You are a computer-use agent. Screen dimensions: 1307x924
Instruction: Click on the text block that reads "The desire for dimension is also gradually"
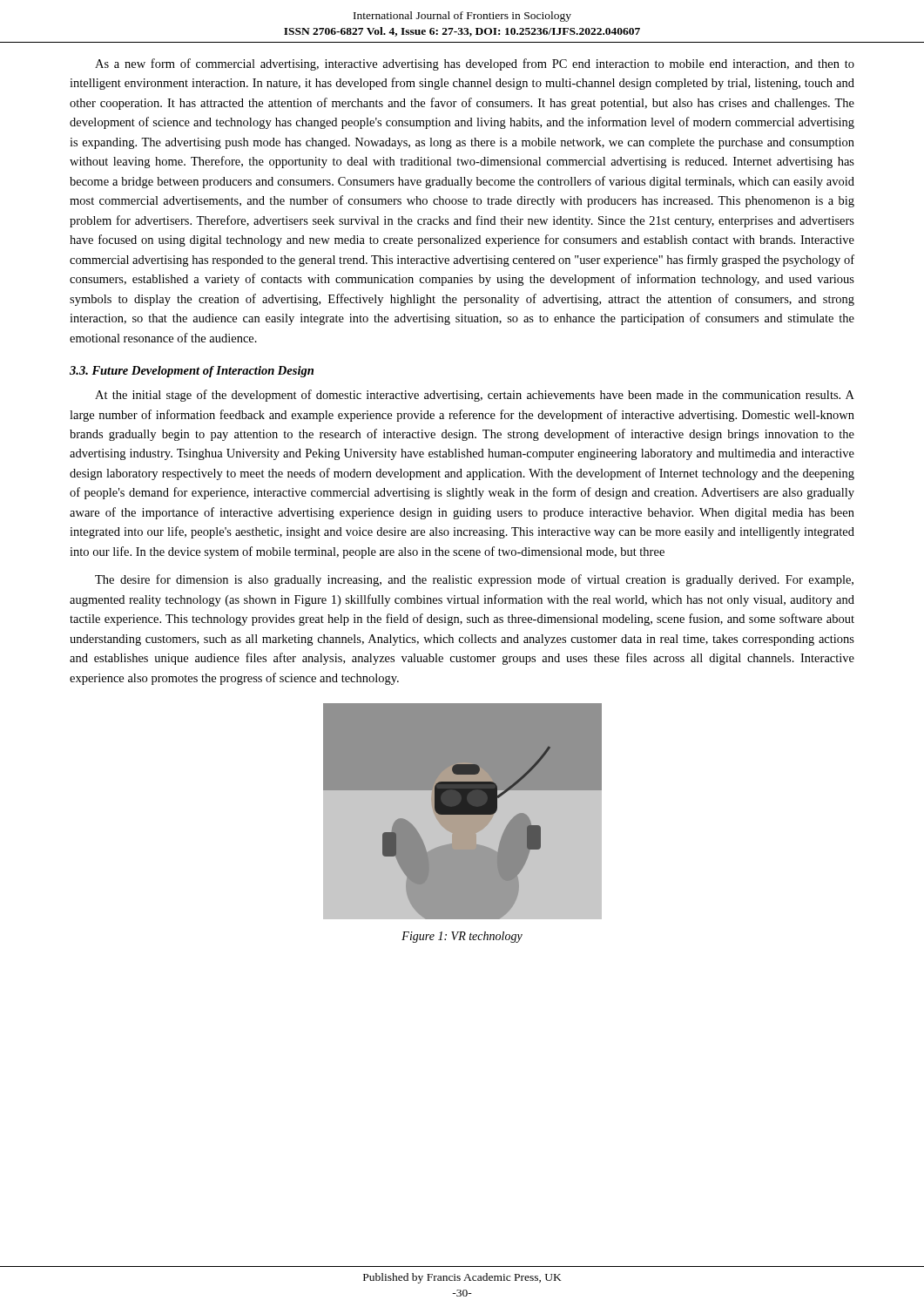462,629
